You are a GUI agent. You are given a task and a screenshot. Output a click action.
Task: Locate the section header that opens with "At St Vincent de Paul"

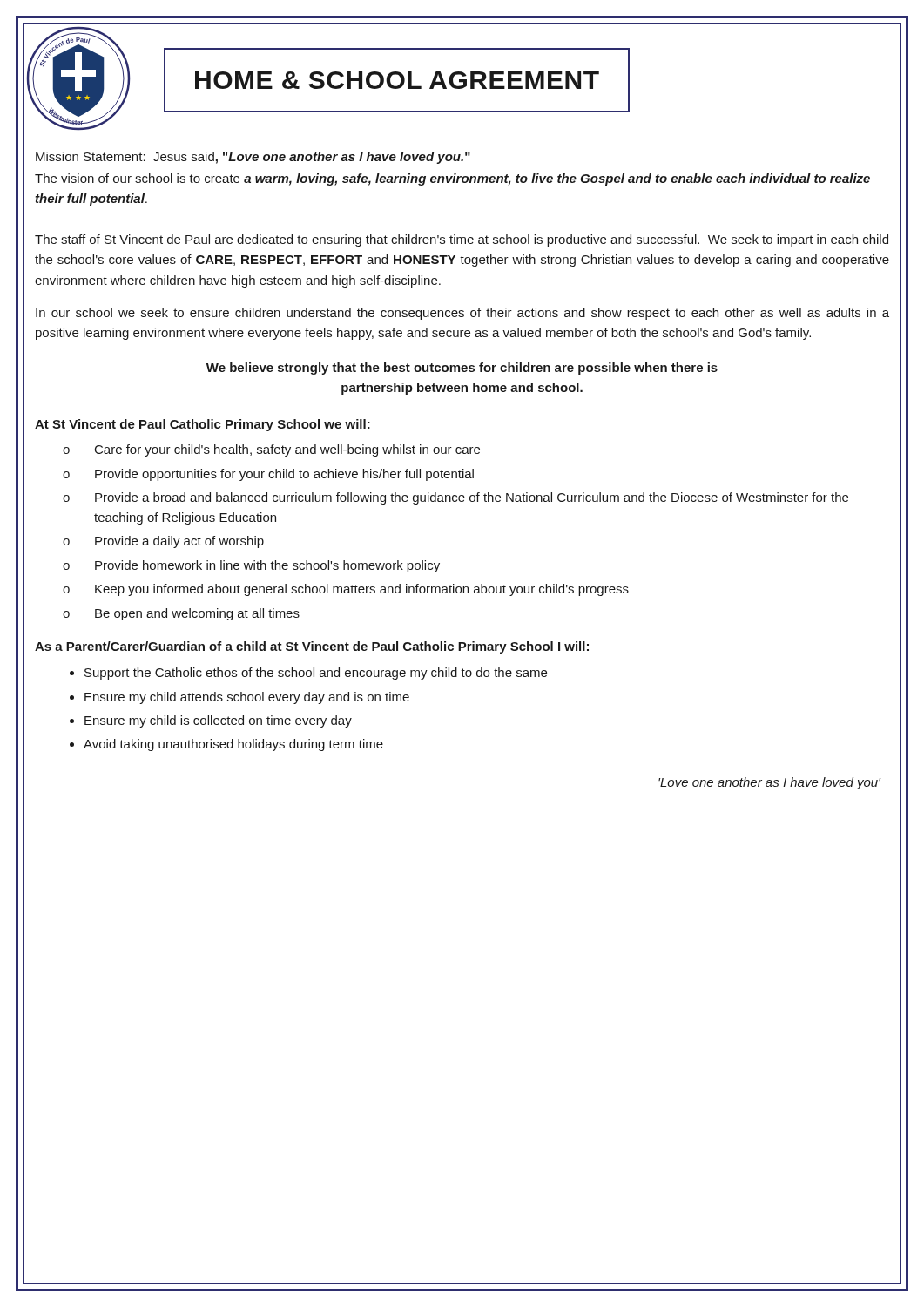click(x=203, y=424)
